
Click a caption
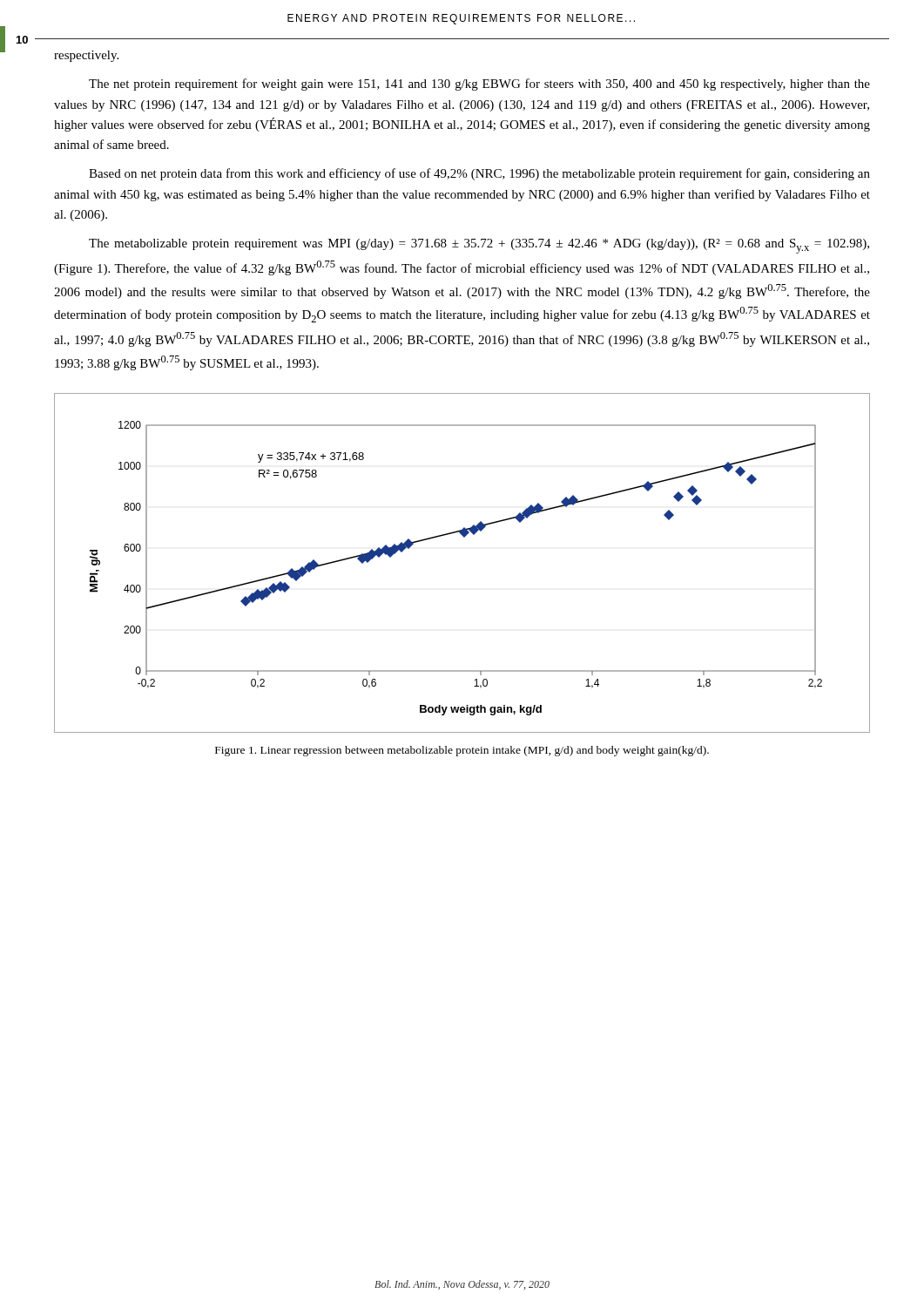[462, 750]
